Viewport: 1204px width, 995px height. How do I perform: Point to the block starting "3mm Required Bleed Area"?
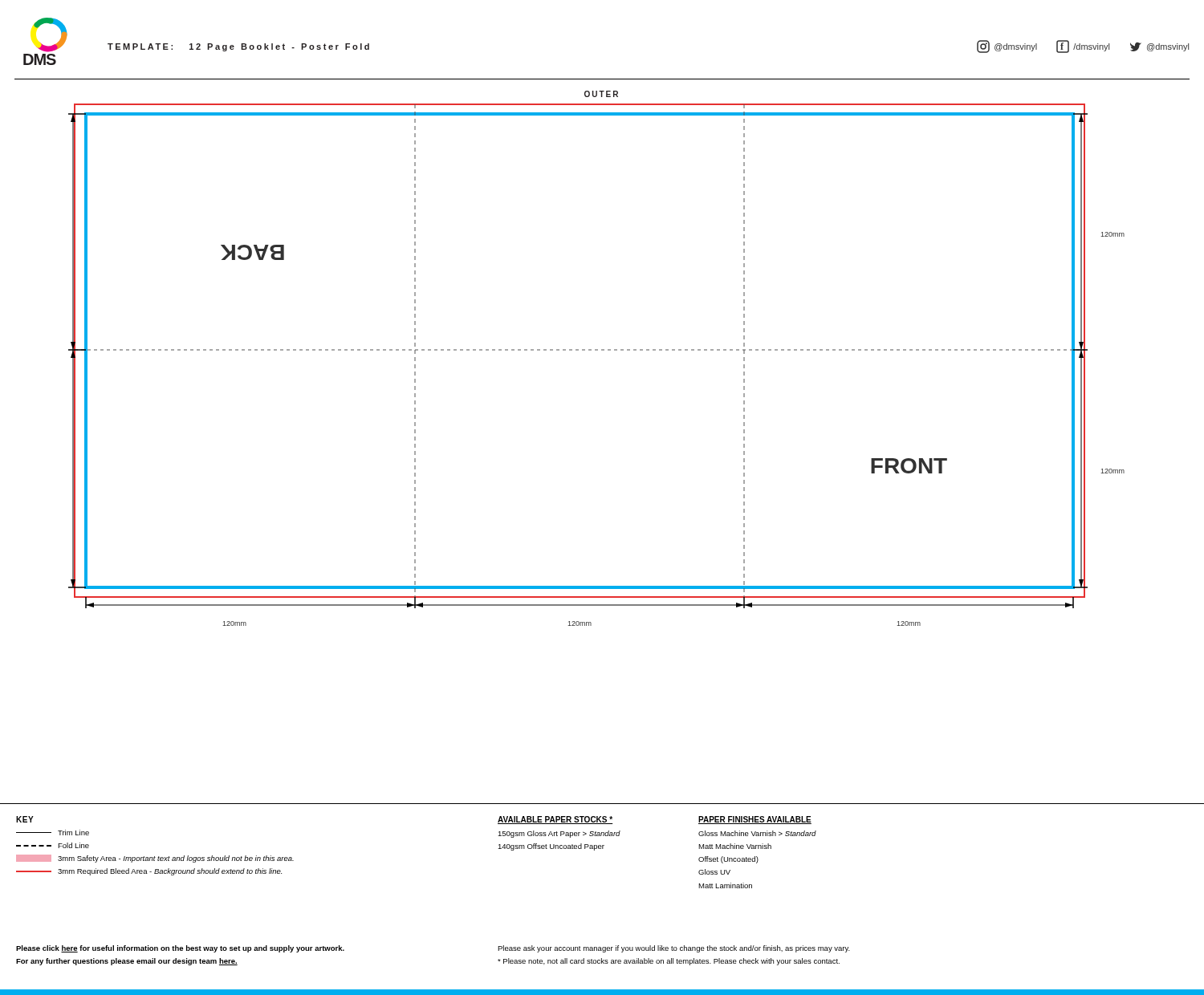(x=149, y=871)
